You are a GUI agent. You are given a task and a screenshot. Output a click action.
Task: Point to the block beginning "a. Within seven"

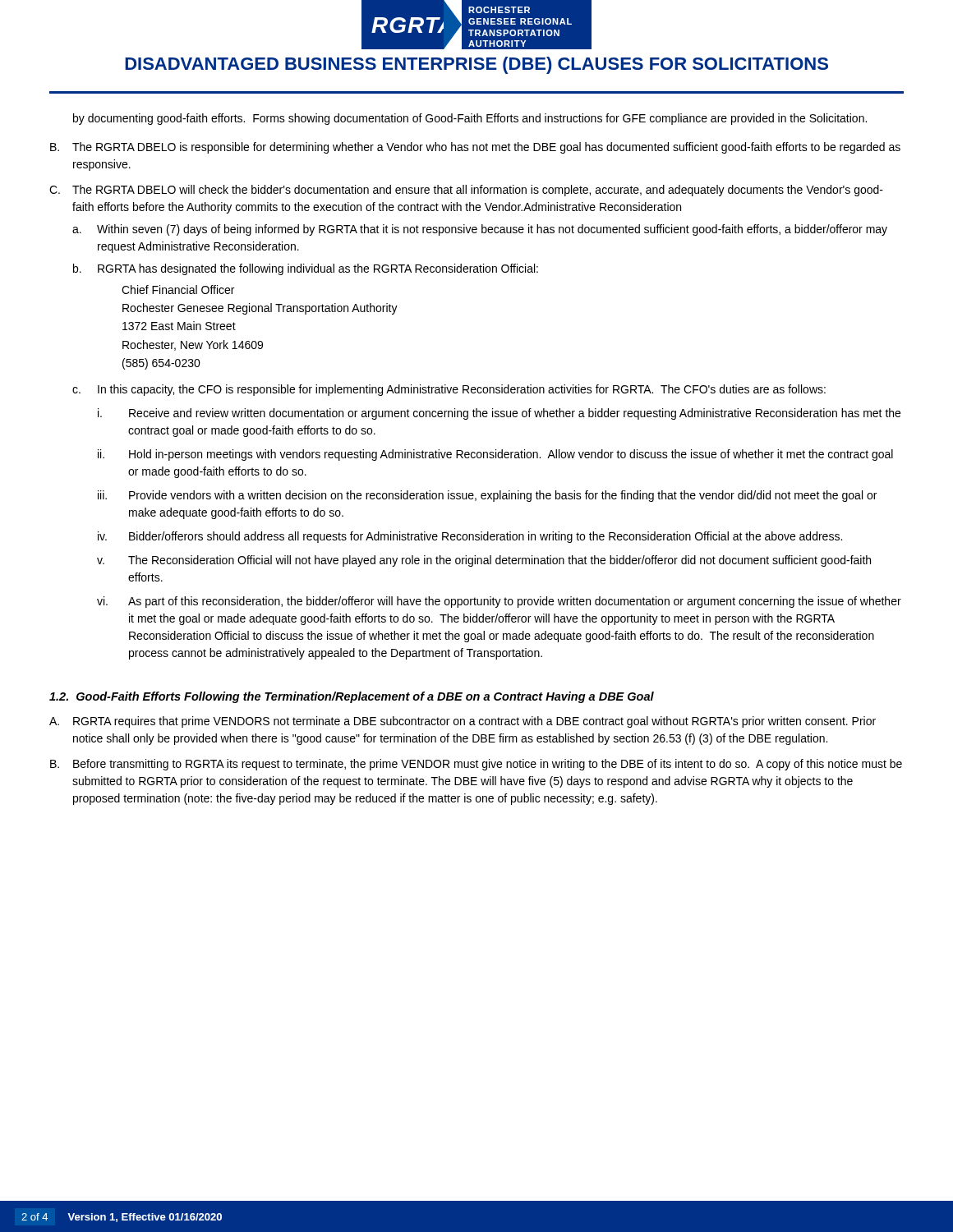tap(488, 238)
